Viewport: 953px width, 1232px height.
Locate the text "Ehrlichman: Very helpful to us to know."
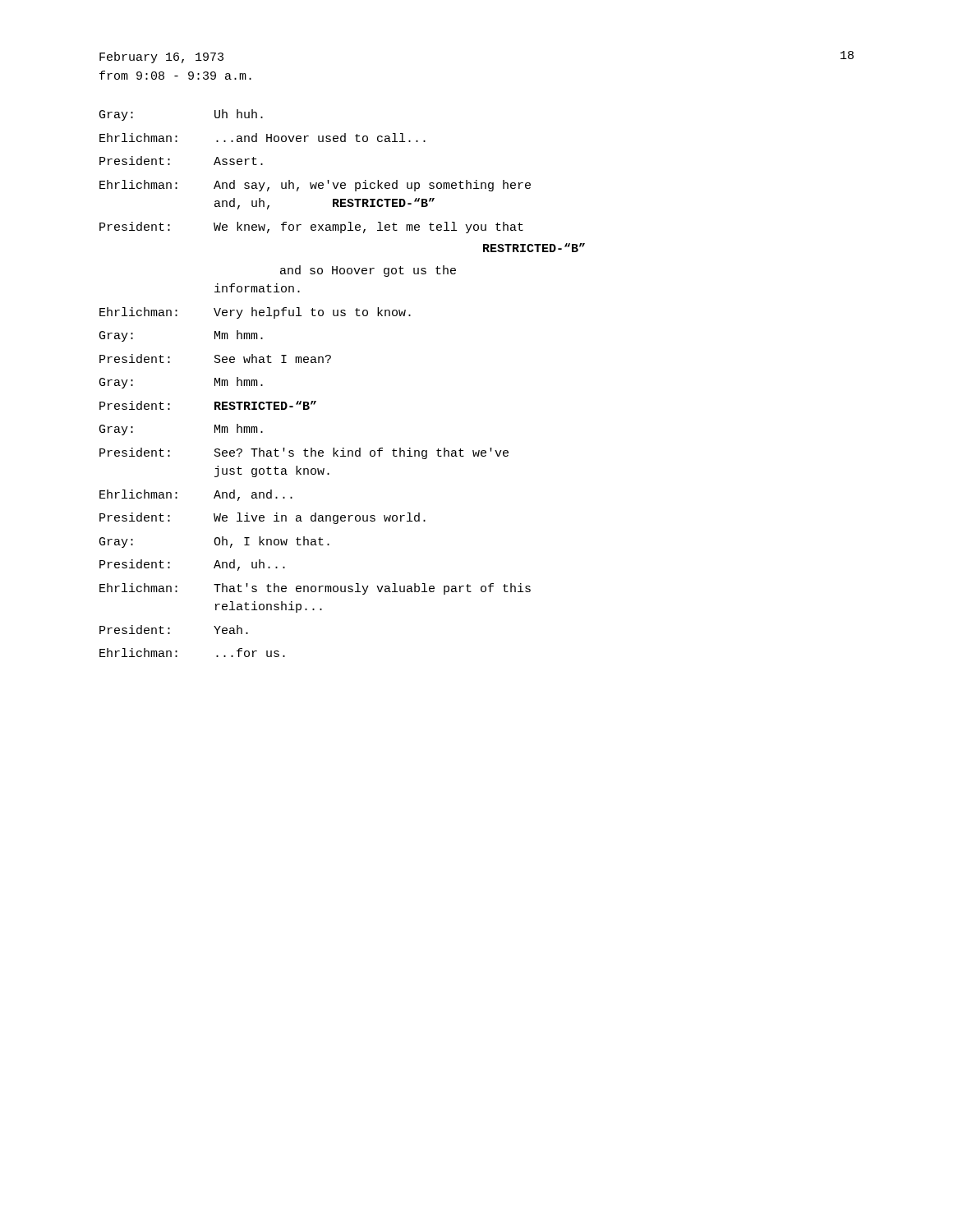click(255, 313)
